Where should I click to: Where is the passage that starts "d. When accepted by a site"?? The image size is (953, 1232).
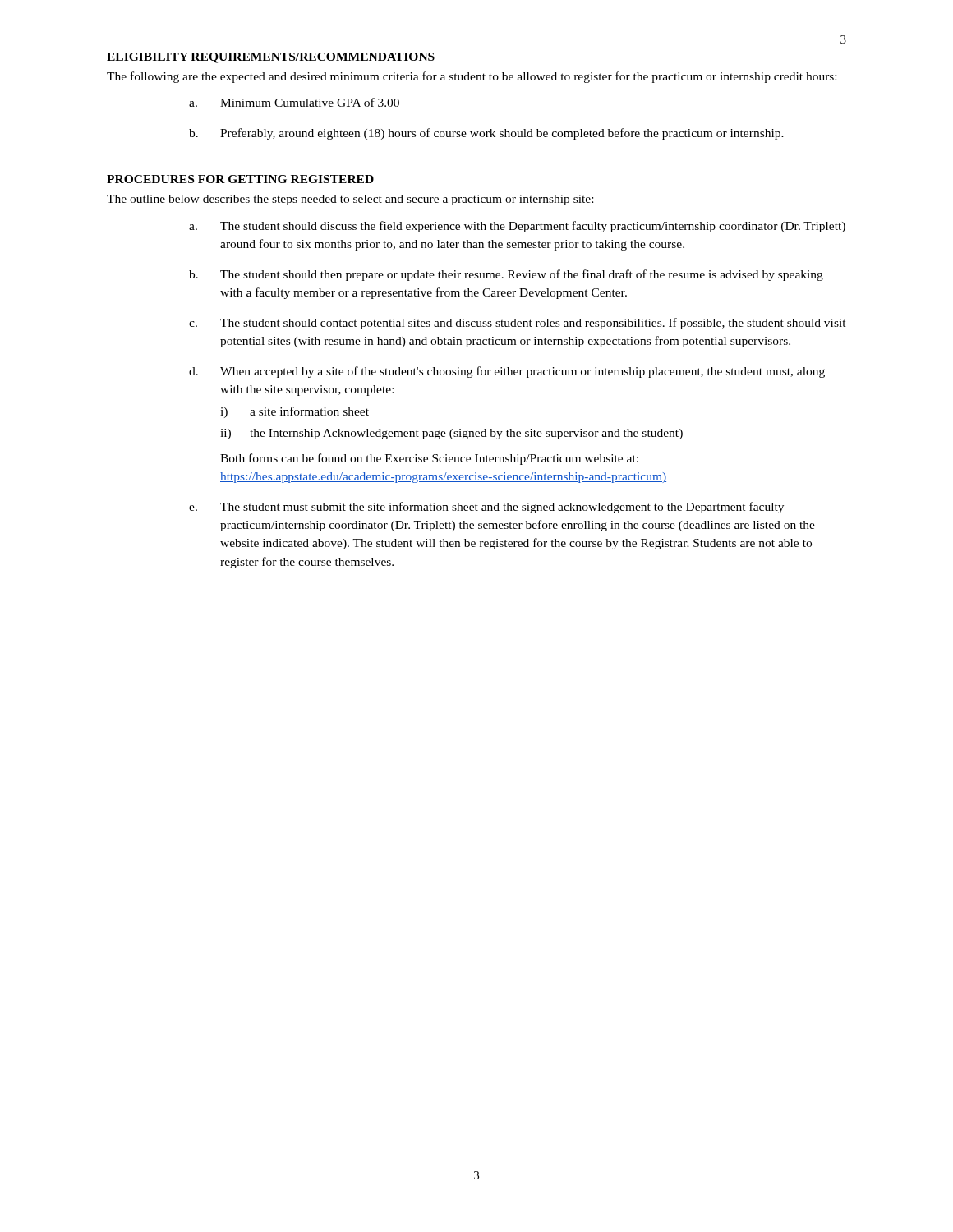[x=518, y=424]
